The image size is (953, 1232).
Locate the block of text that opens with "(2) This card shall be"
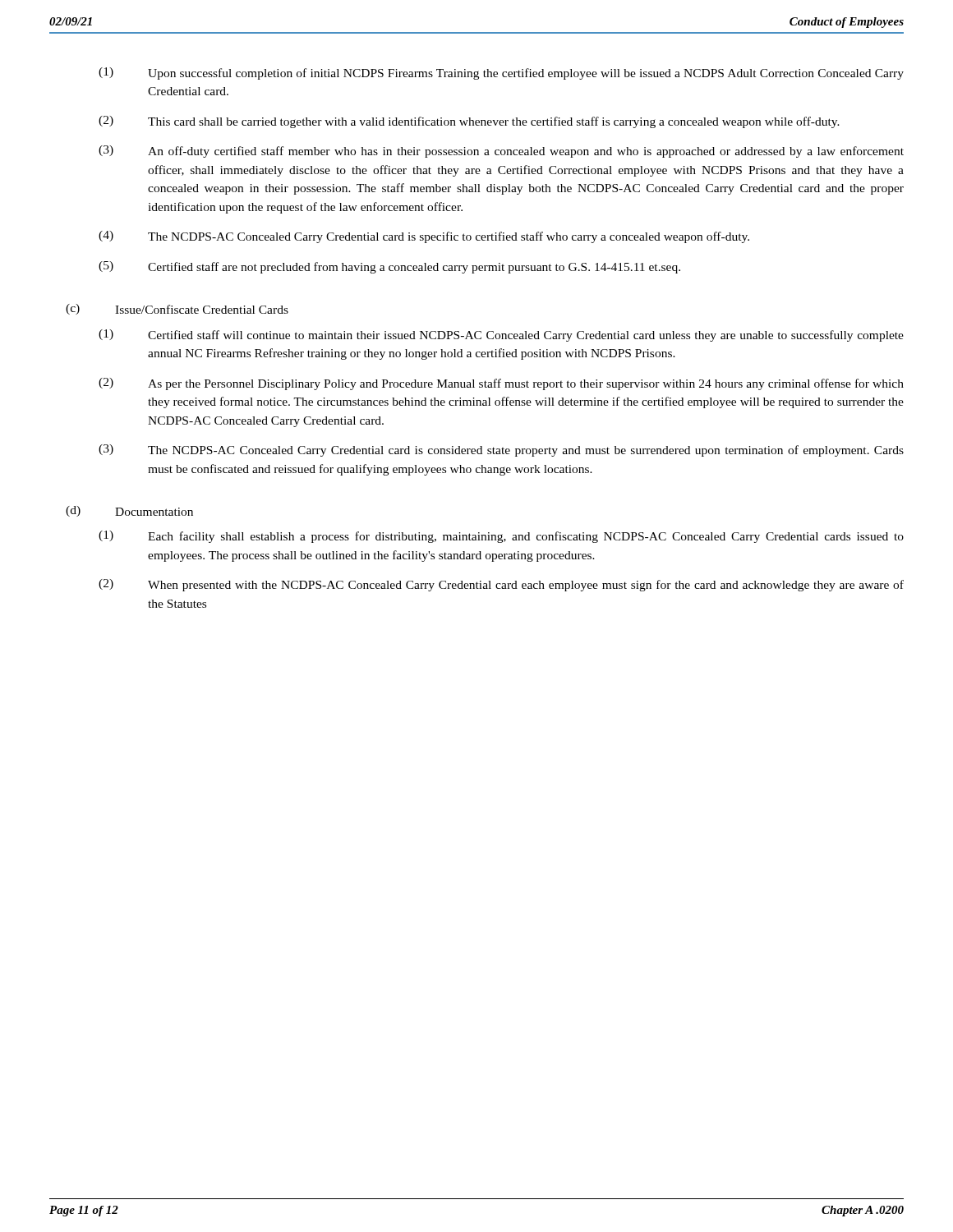click(476, 122)
